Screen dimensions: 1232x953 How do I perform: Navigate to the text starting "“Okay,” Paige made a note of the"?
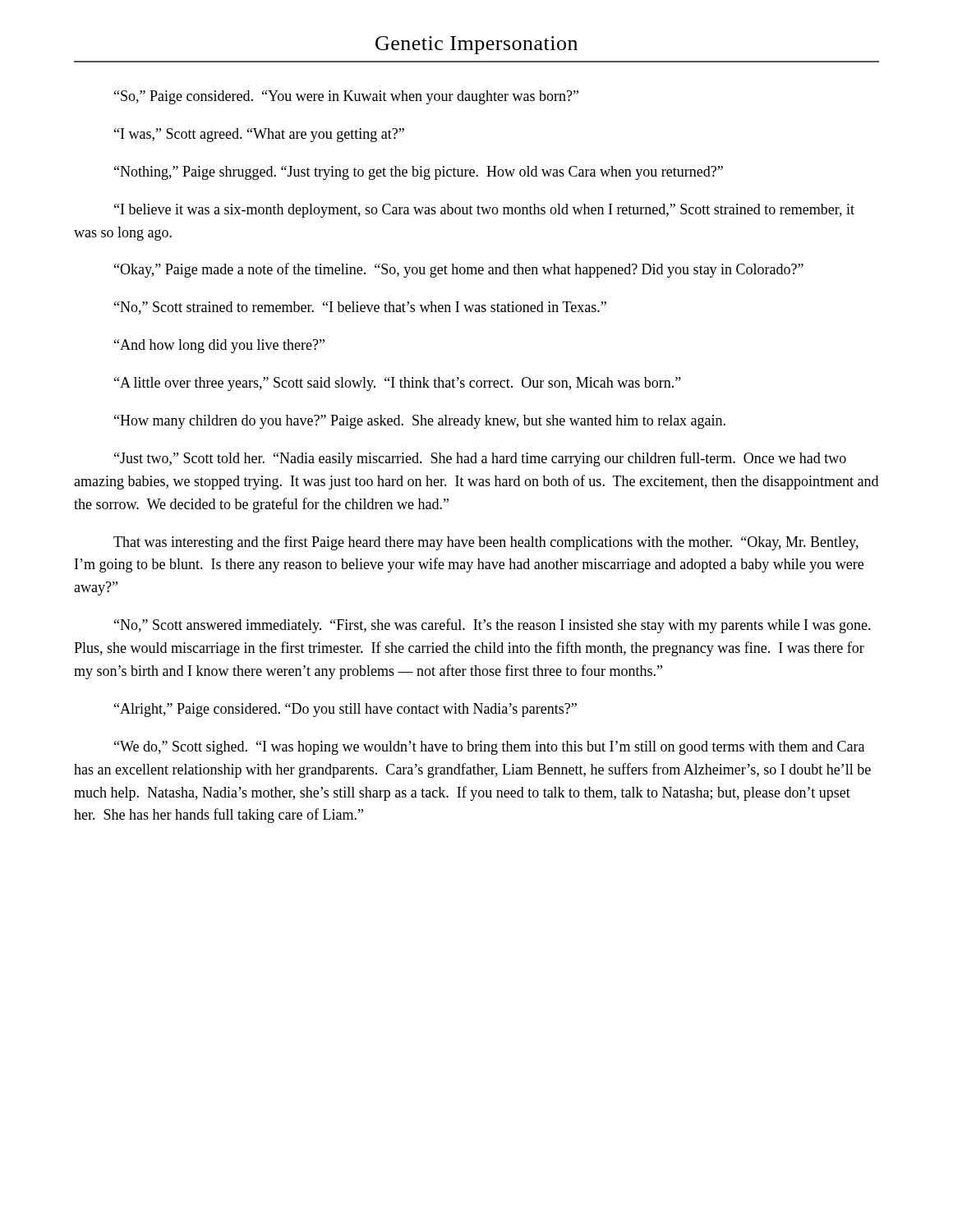(459, 270)
